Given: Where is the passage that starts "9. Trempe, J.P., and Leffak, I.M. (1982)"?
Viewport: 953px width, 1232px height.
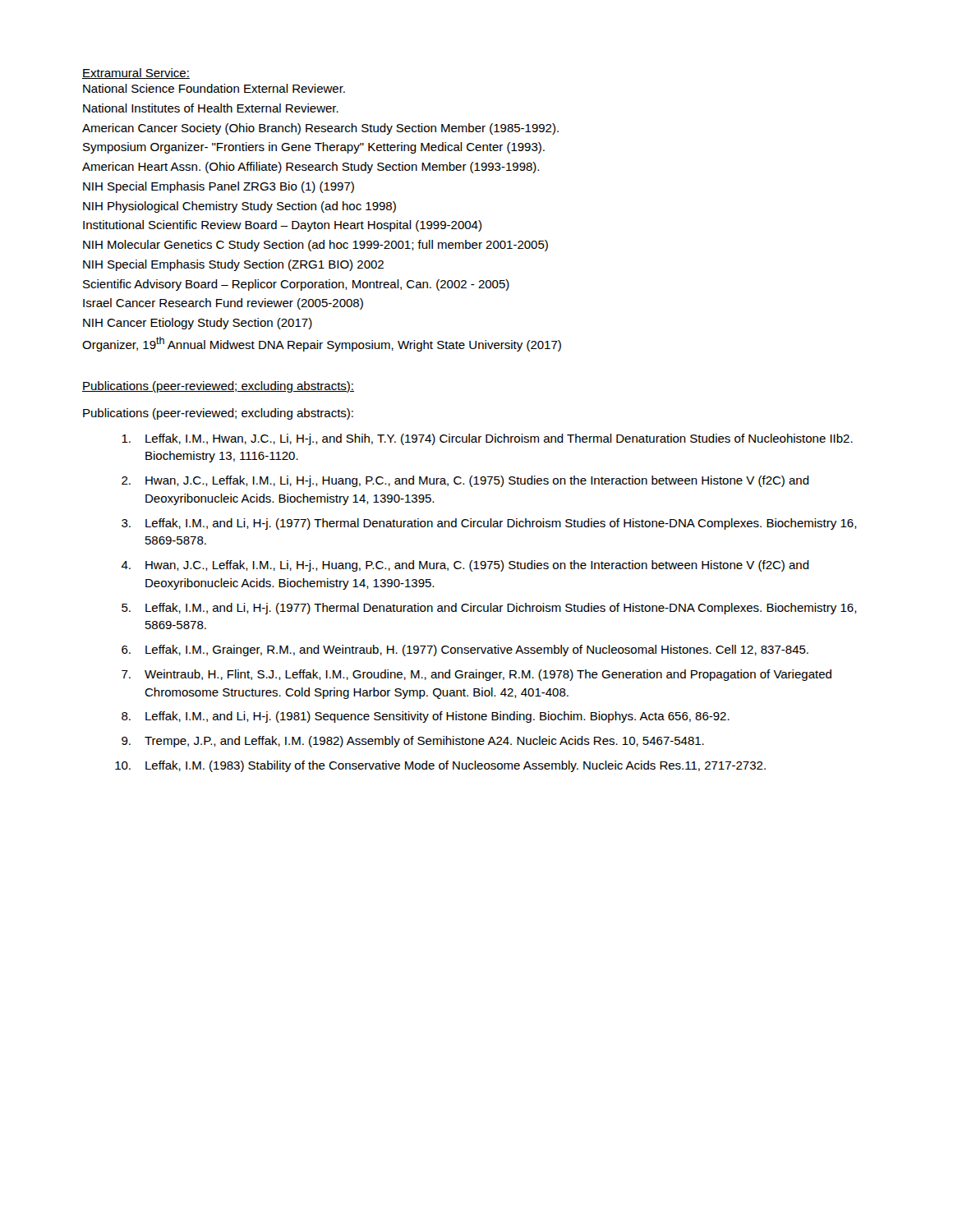Looking at the screenshot, I should tap(476, 741).
